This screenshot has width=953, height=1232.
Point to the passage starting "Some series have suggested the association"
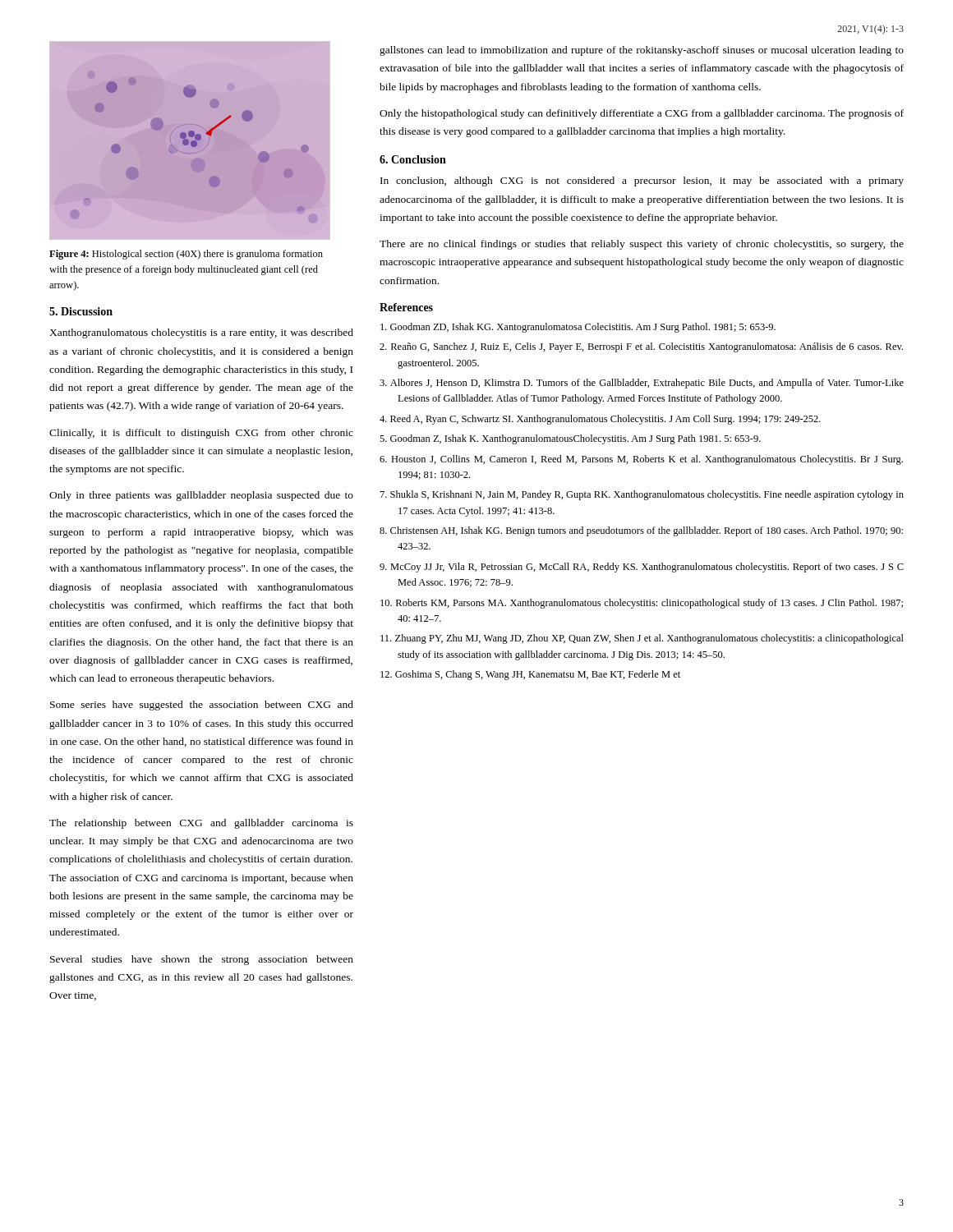point(201,750)
